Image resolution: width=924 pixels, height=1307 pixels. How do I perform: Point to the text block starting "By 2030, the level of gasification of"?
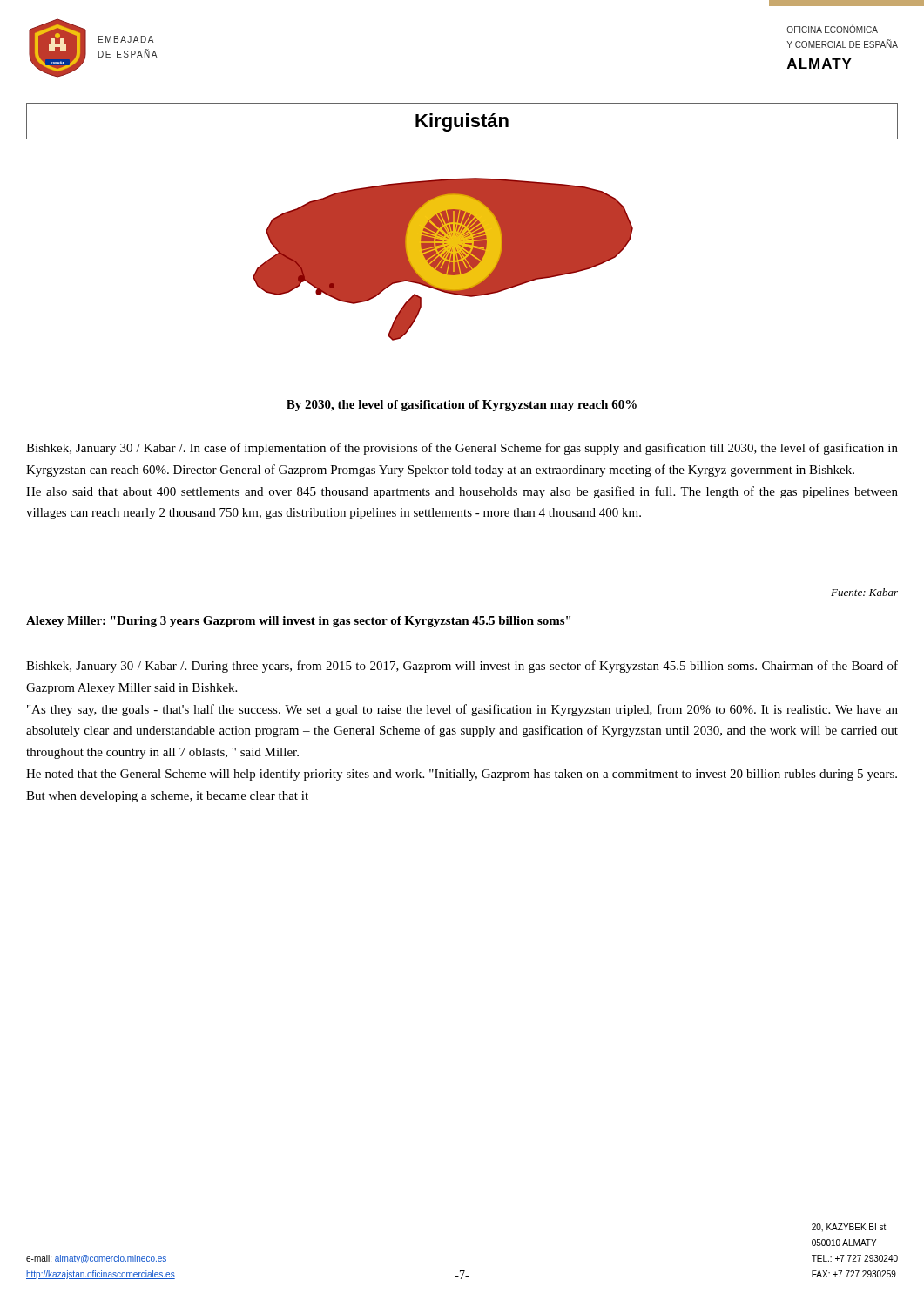[462, 404]
